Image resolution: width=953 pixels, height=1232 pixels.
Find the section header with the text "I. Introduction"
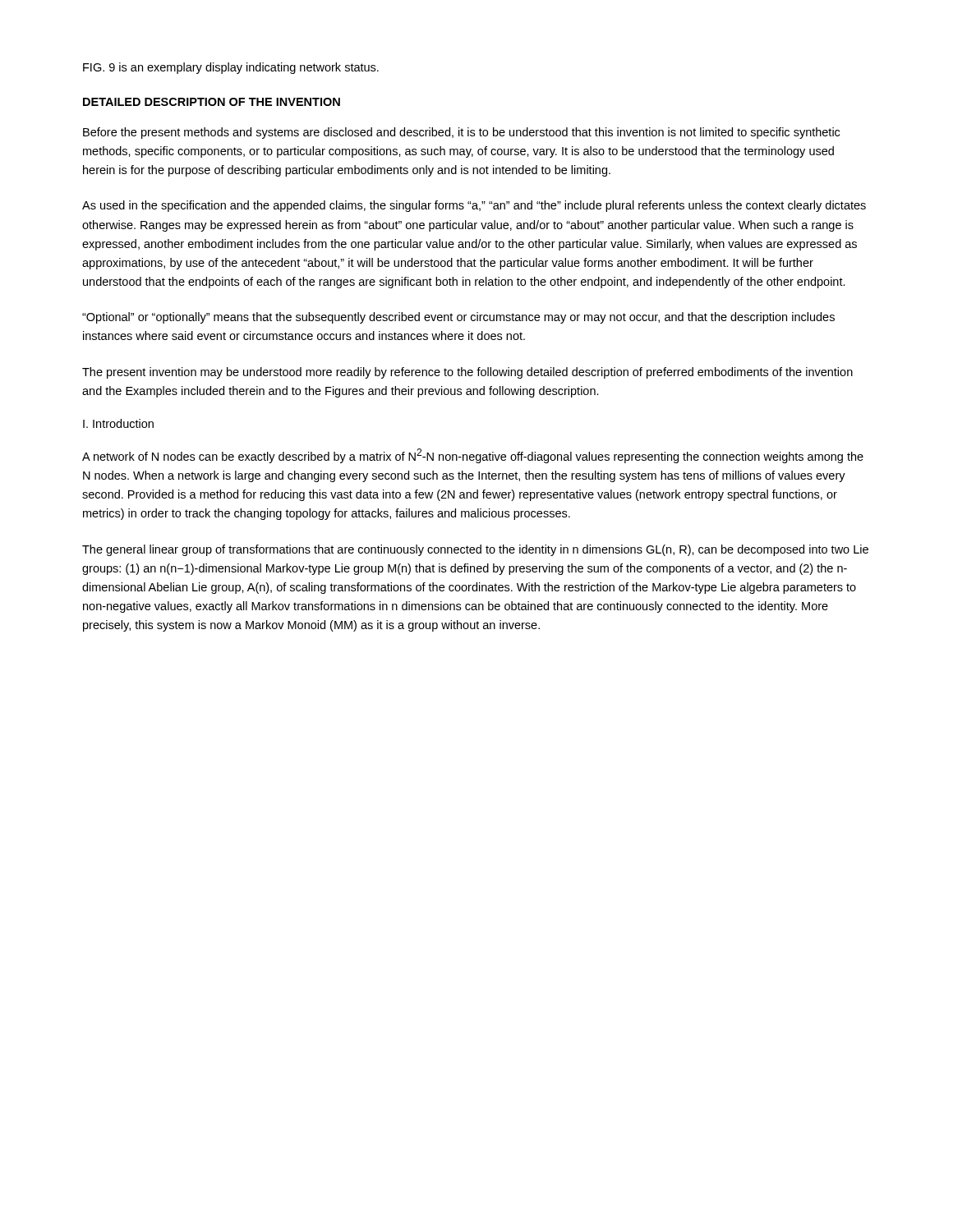118,424
